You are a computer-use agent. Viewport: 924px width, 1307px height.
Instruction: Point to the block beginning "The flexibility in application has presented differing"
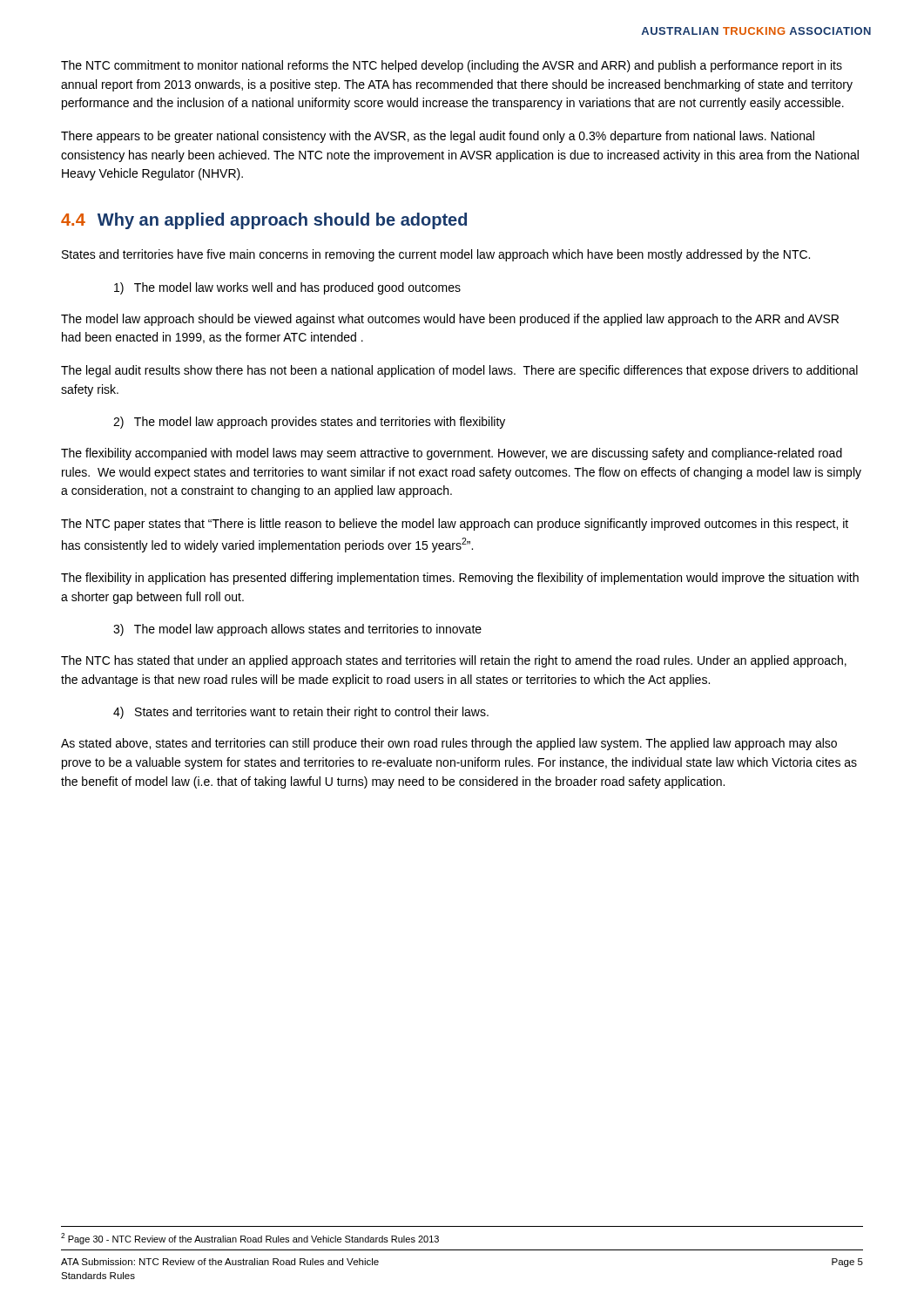click(x=460, y=587)
